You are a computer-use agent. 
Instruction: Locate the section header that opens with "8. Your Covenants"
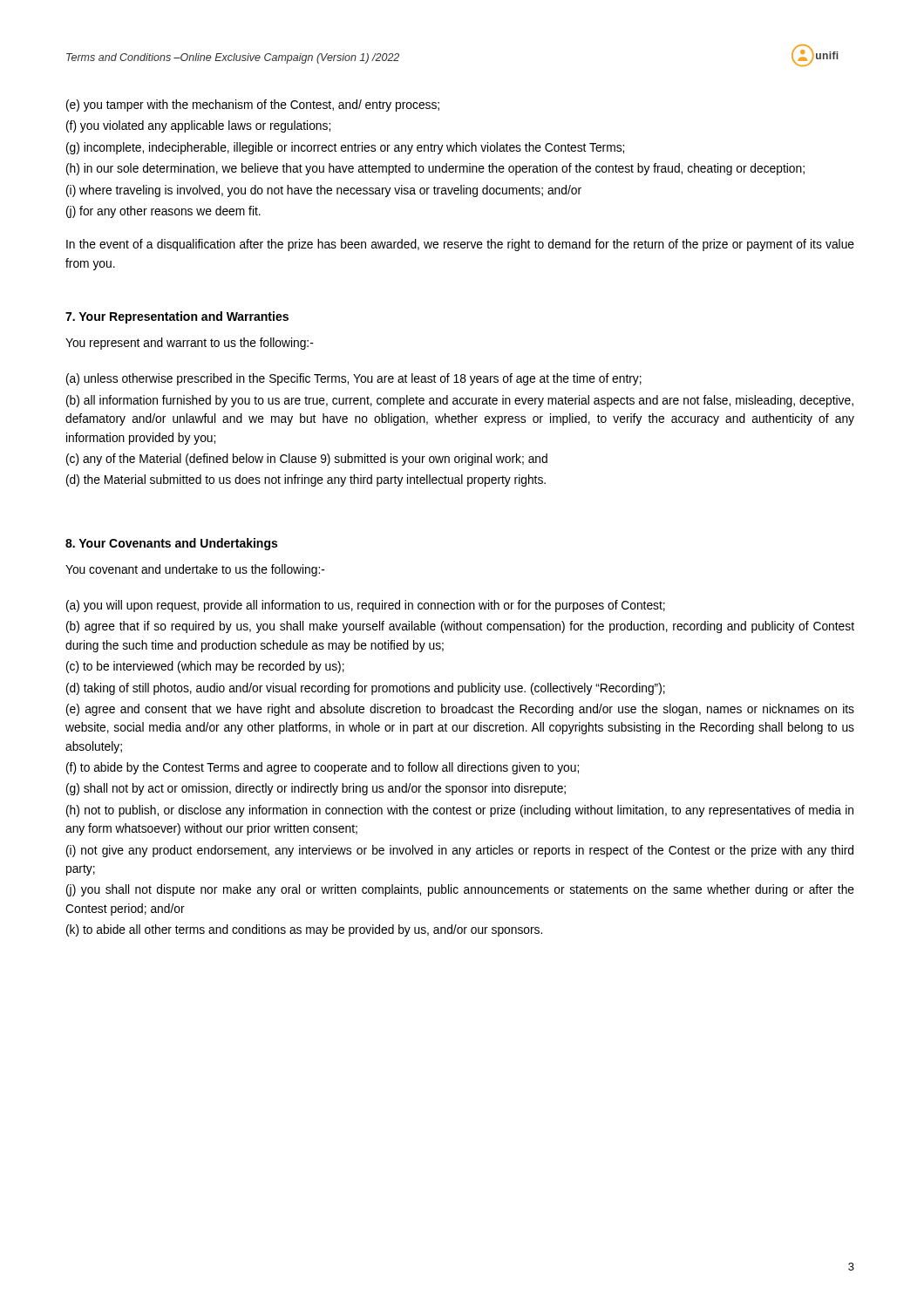(172, 543)
